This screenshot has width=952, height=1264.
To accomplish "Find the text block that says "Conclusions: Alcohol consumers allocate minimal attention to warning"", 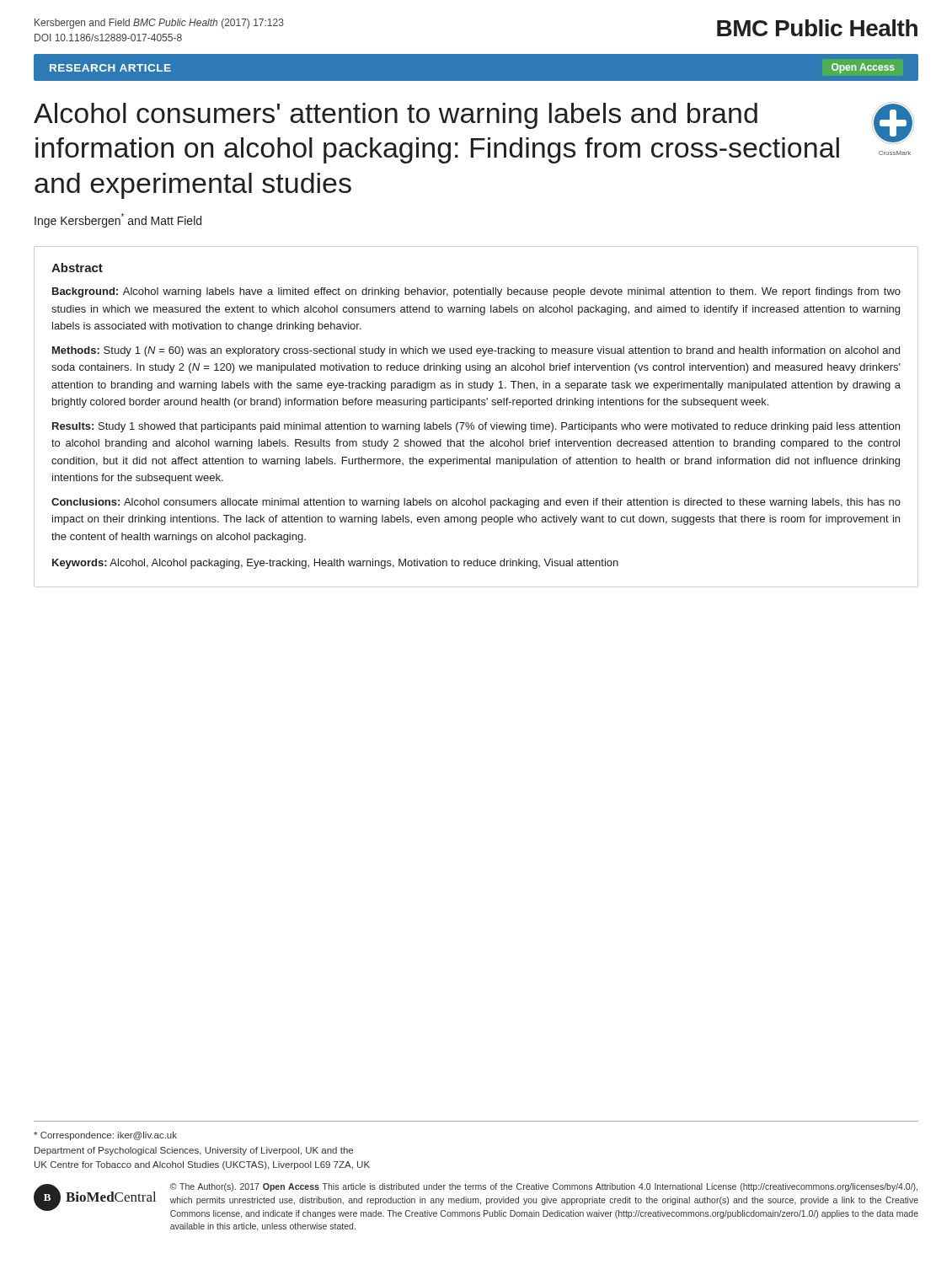I will (476, 519).
